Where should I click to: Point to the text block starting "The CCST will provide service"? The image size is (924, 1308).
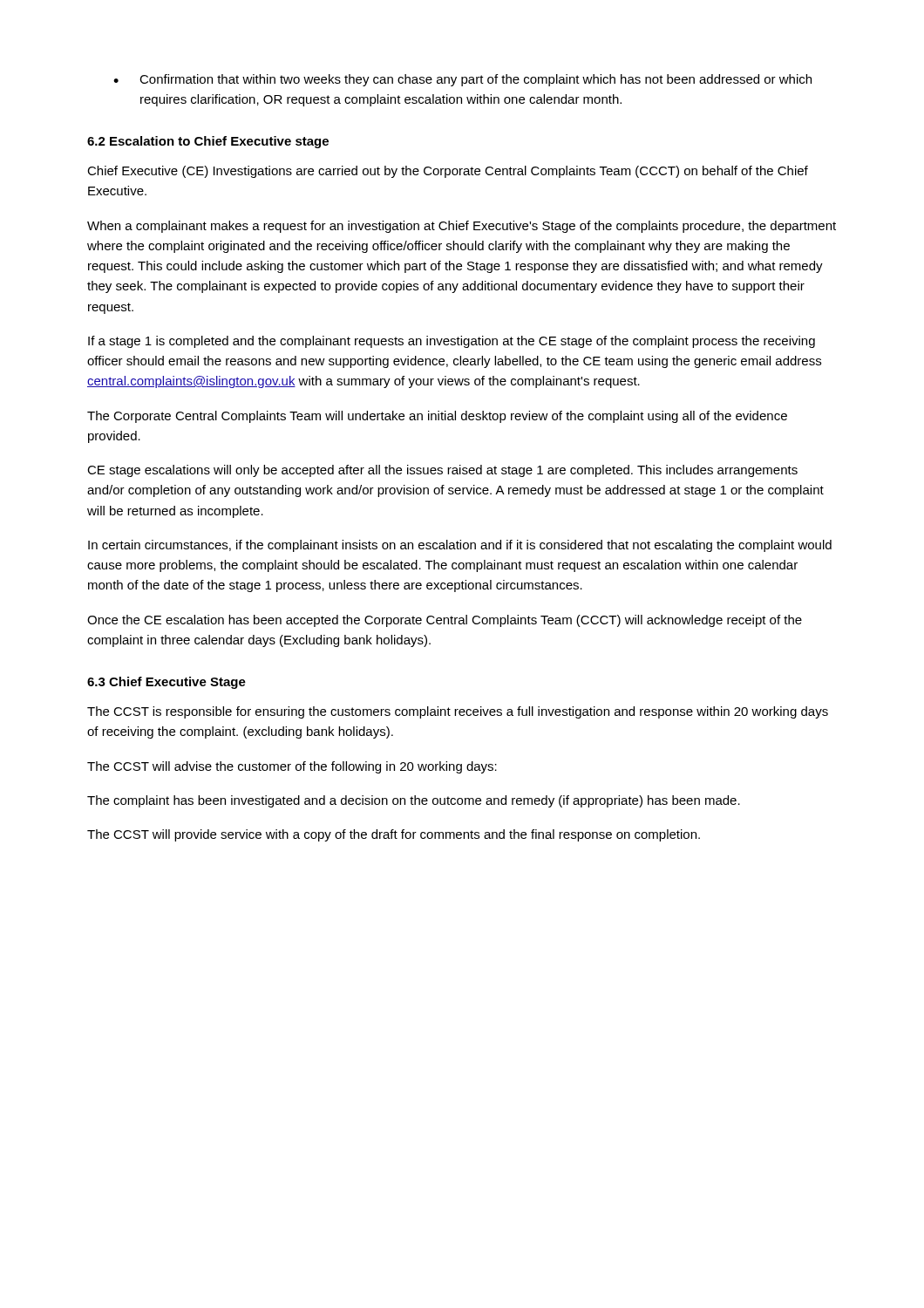pos(394,834)
